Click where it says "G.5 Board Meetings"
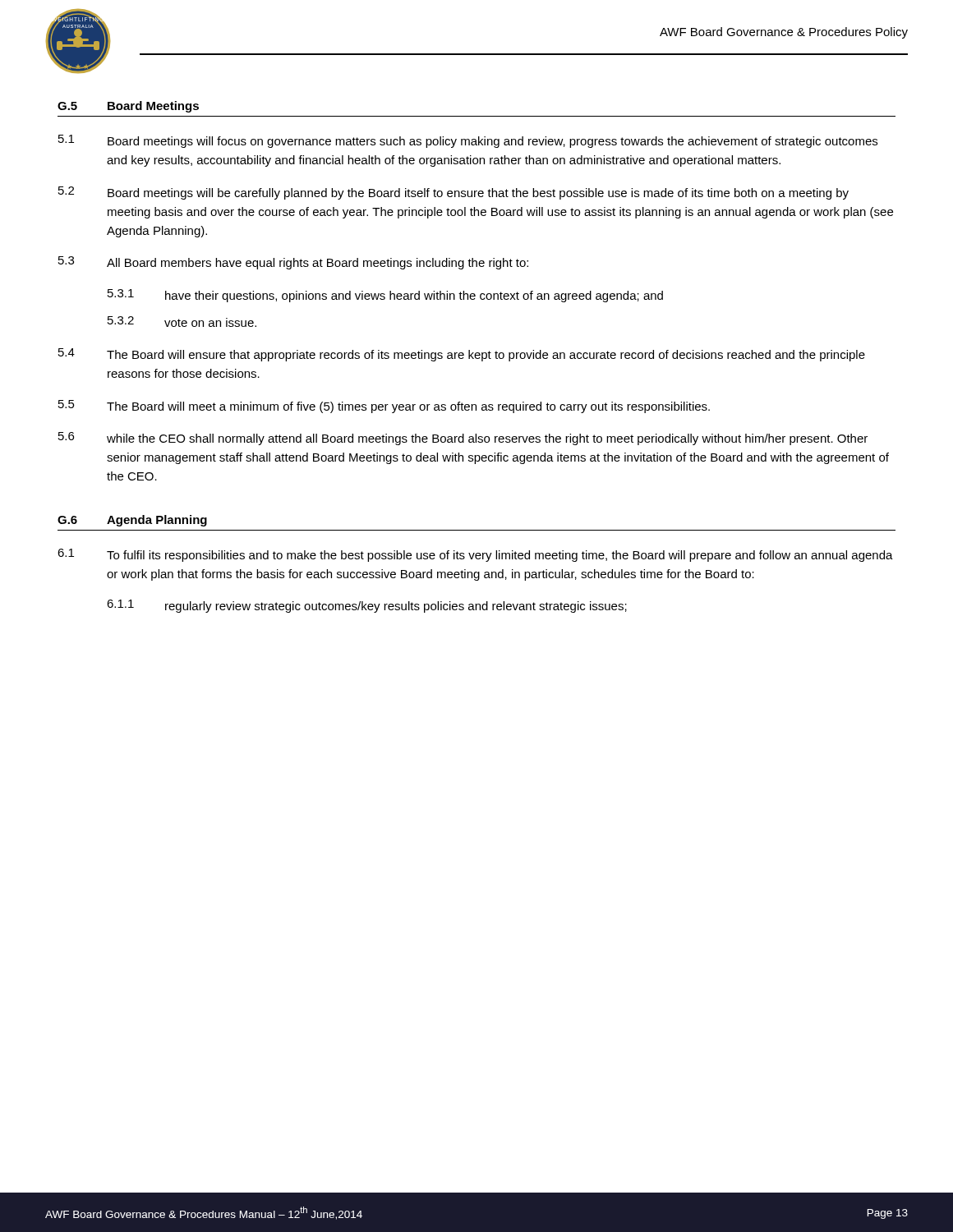Image resolution: width=953 pixels, height=1232 pixels. [476, 108]
